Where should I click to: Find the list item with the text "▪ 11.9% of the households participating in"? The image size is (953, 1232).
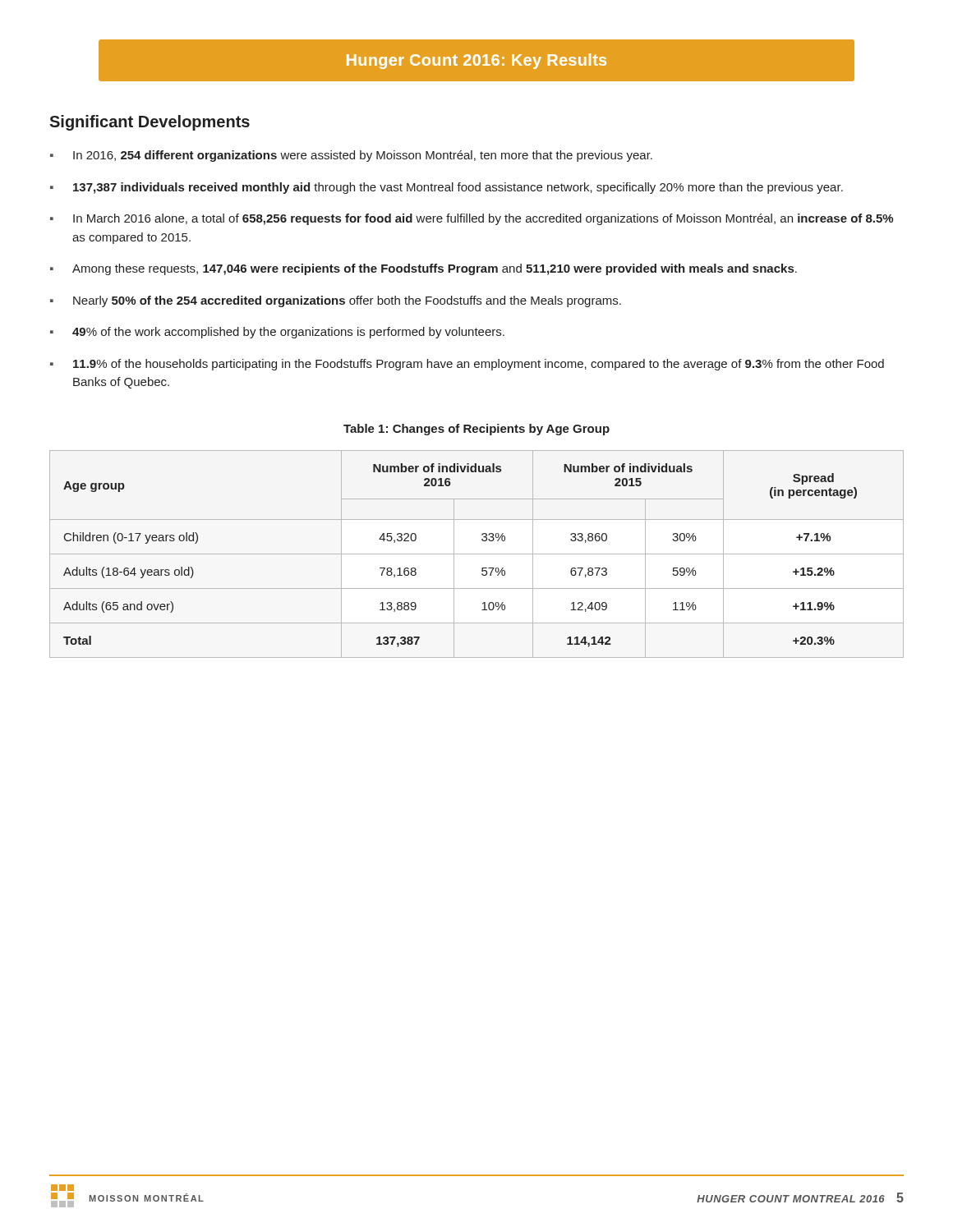tap(476, 373)
